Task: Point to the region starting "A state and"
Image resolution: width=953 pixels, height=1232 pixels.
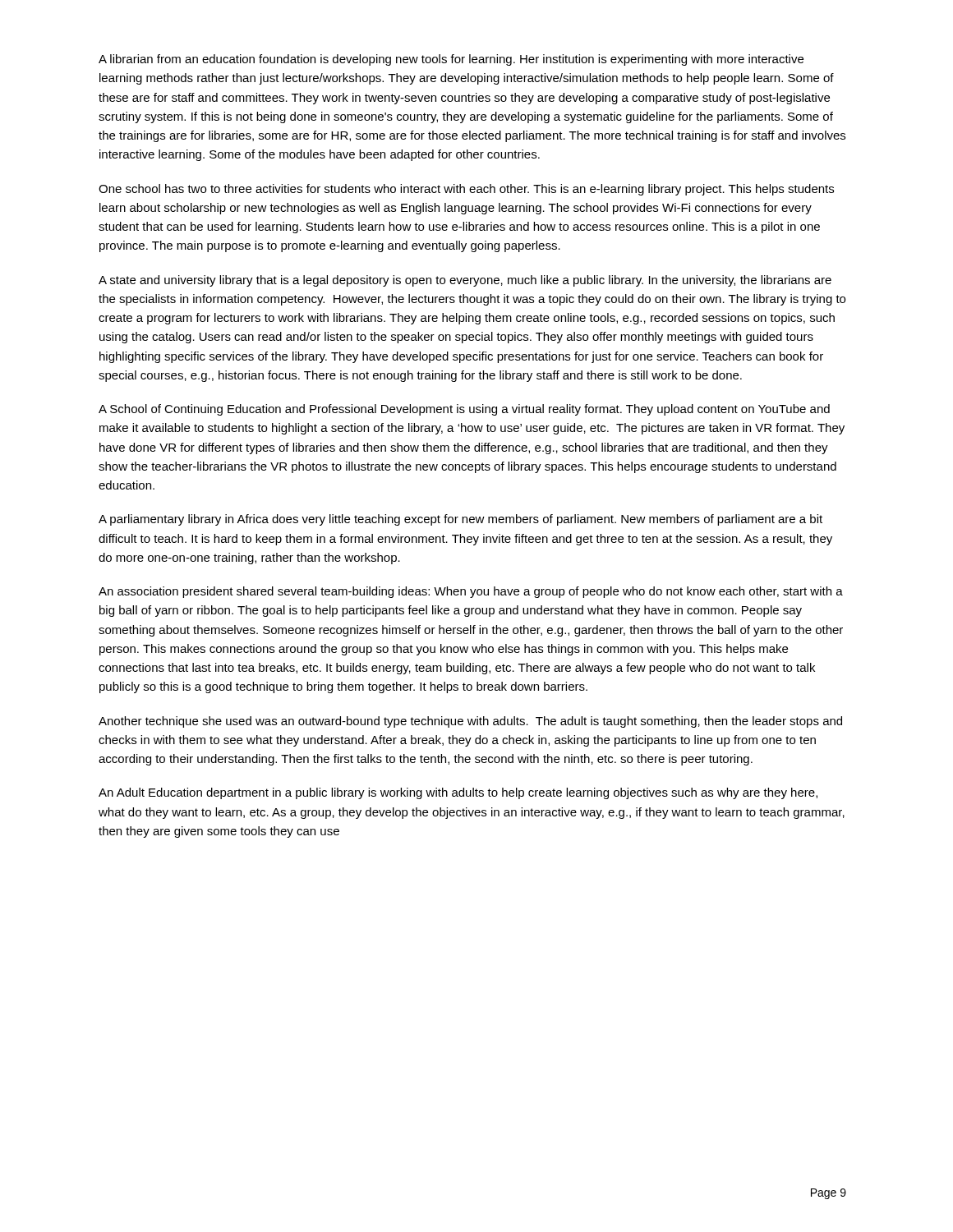Action: point(472,327)
